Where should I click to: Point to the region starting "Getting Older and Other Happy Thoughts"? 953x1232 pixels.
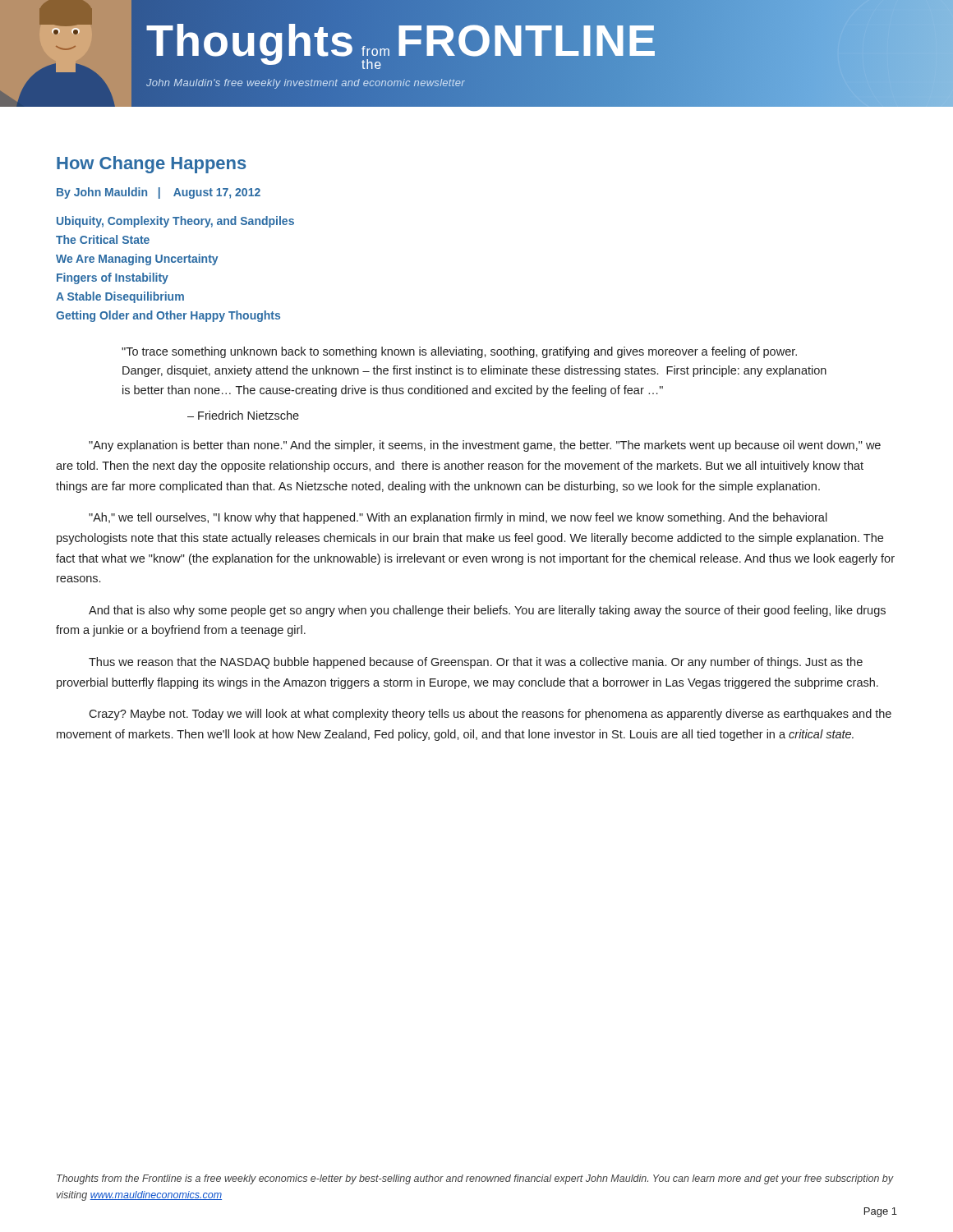point(168,316)
